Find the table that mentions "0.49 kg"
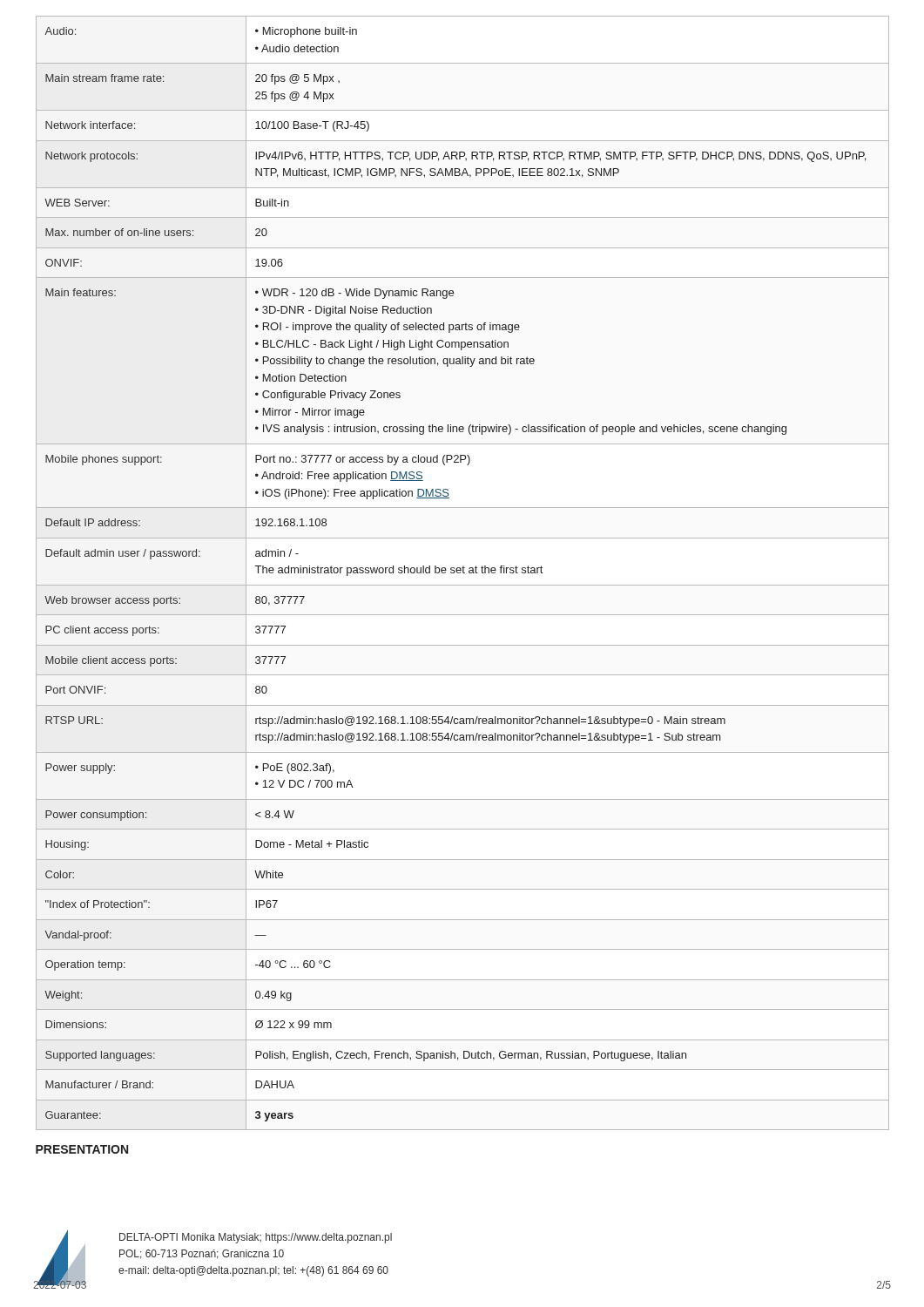This screenshot has height=1307, width=924. click(462, 573)
